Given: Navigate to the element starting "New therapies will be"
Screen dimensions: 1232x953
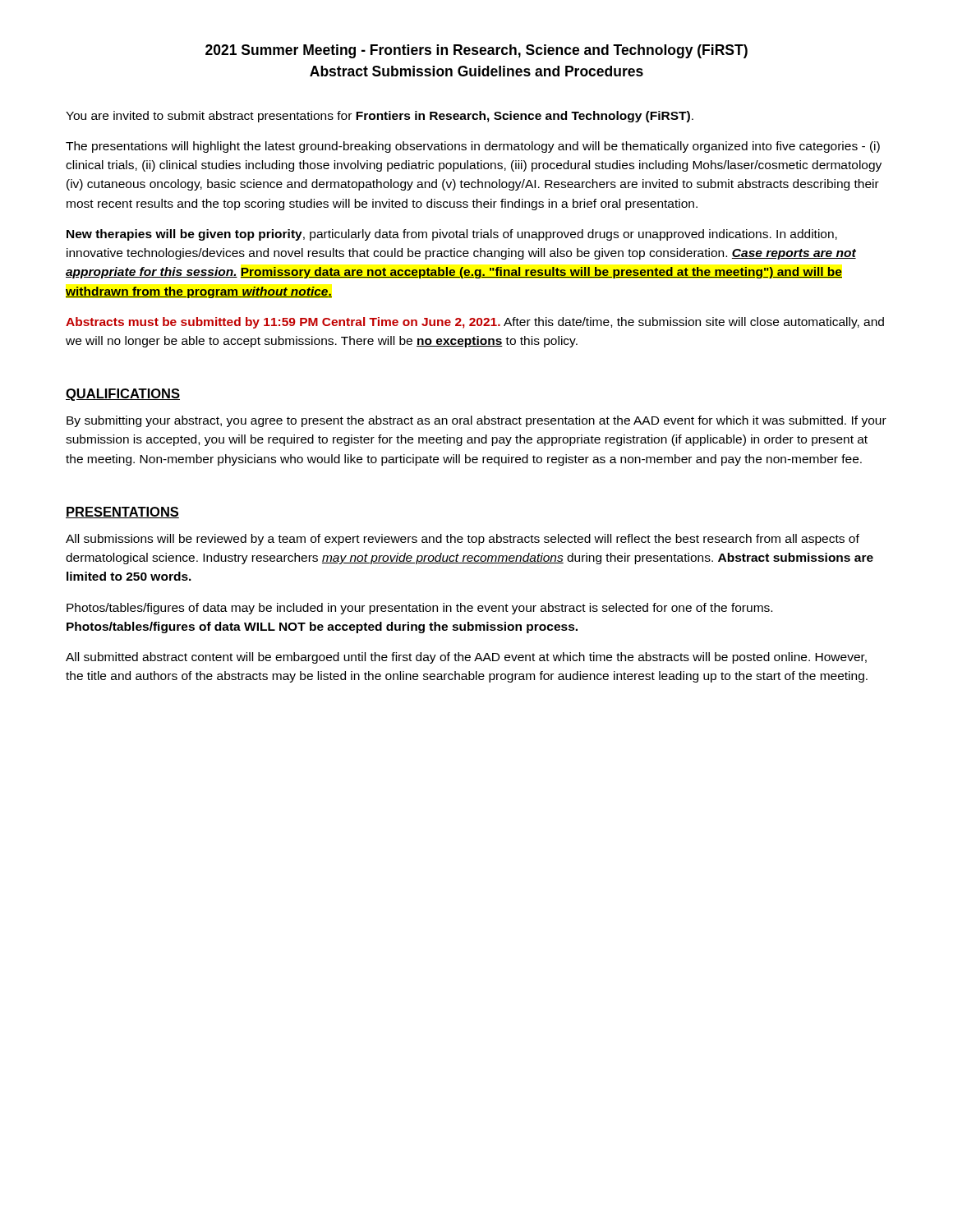Looking at the screenshot, I should pos(461,262).
